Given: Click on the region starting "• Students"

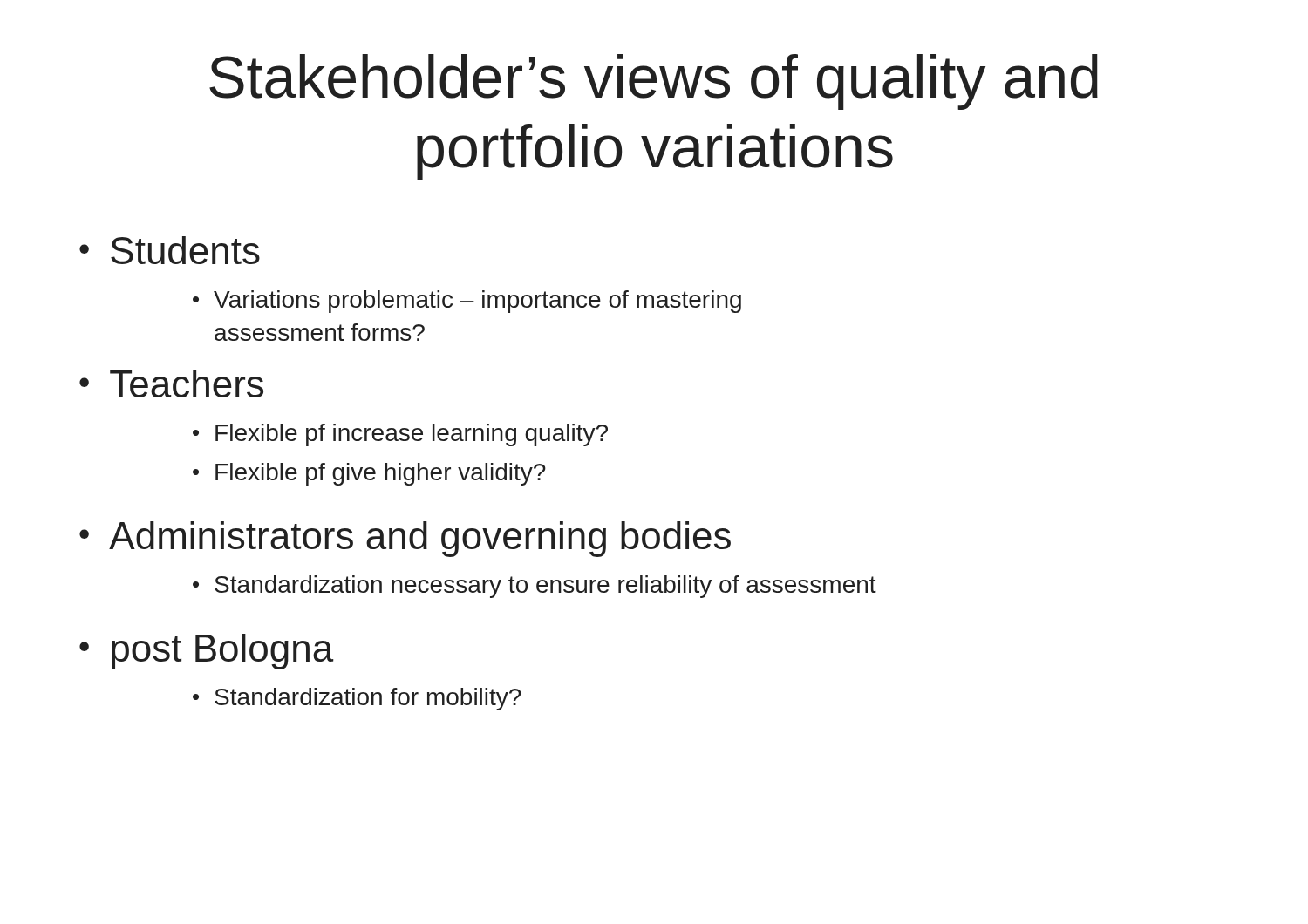Looking at the screenshot, I should pos(170,252).
